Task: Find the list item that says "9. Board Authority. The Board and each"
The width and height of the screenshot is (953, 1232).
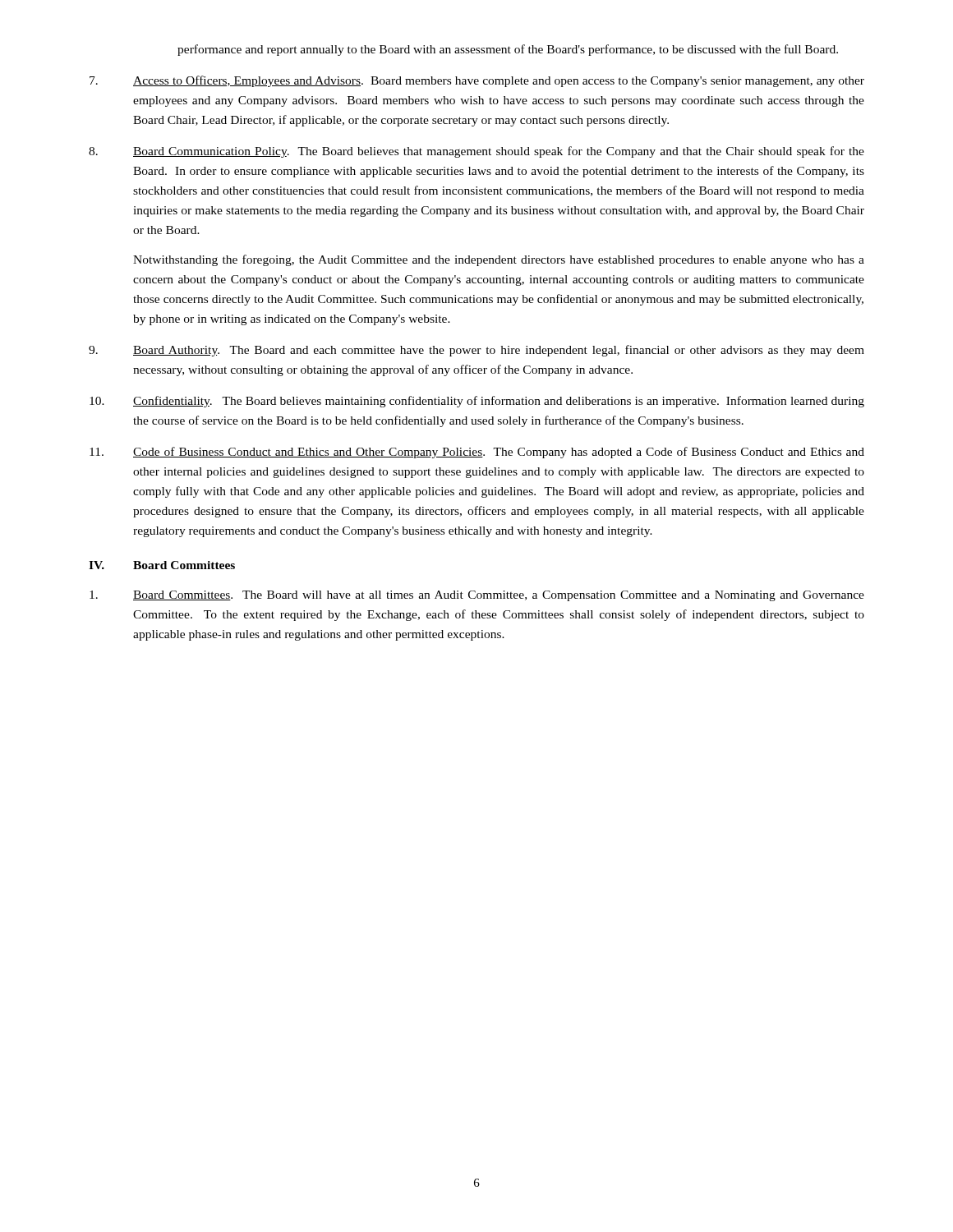Action: 476,360
